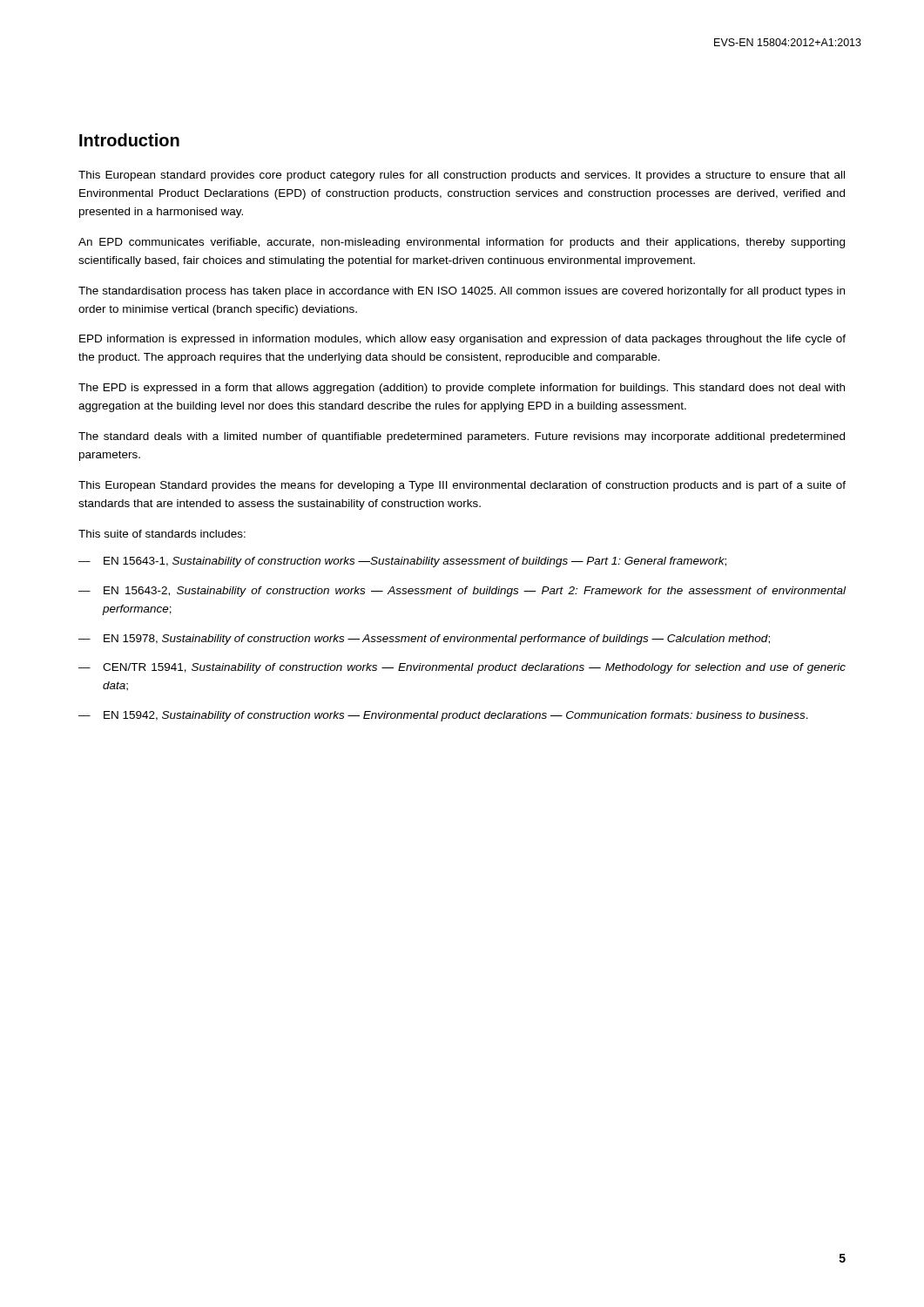This screenshot has height=1307, width=924.
Task: Click on the list item with the text "— EN 15942, Sustainability of construction"
Action: 462,716
